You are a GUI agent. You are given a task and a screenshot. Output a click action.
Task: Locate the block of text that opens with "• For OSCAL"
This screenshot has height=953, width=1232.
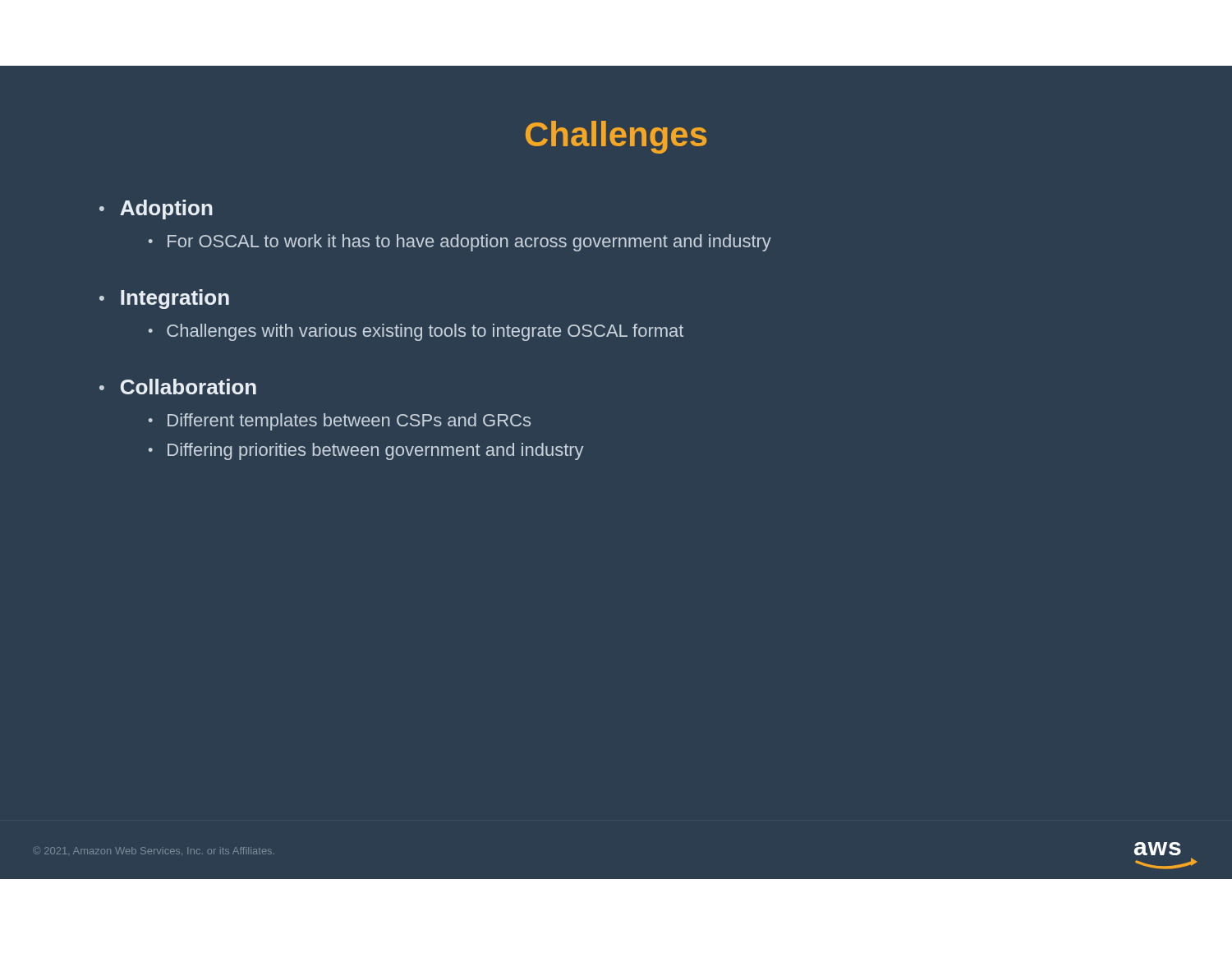[x=459, y=242]
